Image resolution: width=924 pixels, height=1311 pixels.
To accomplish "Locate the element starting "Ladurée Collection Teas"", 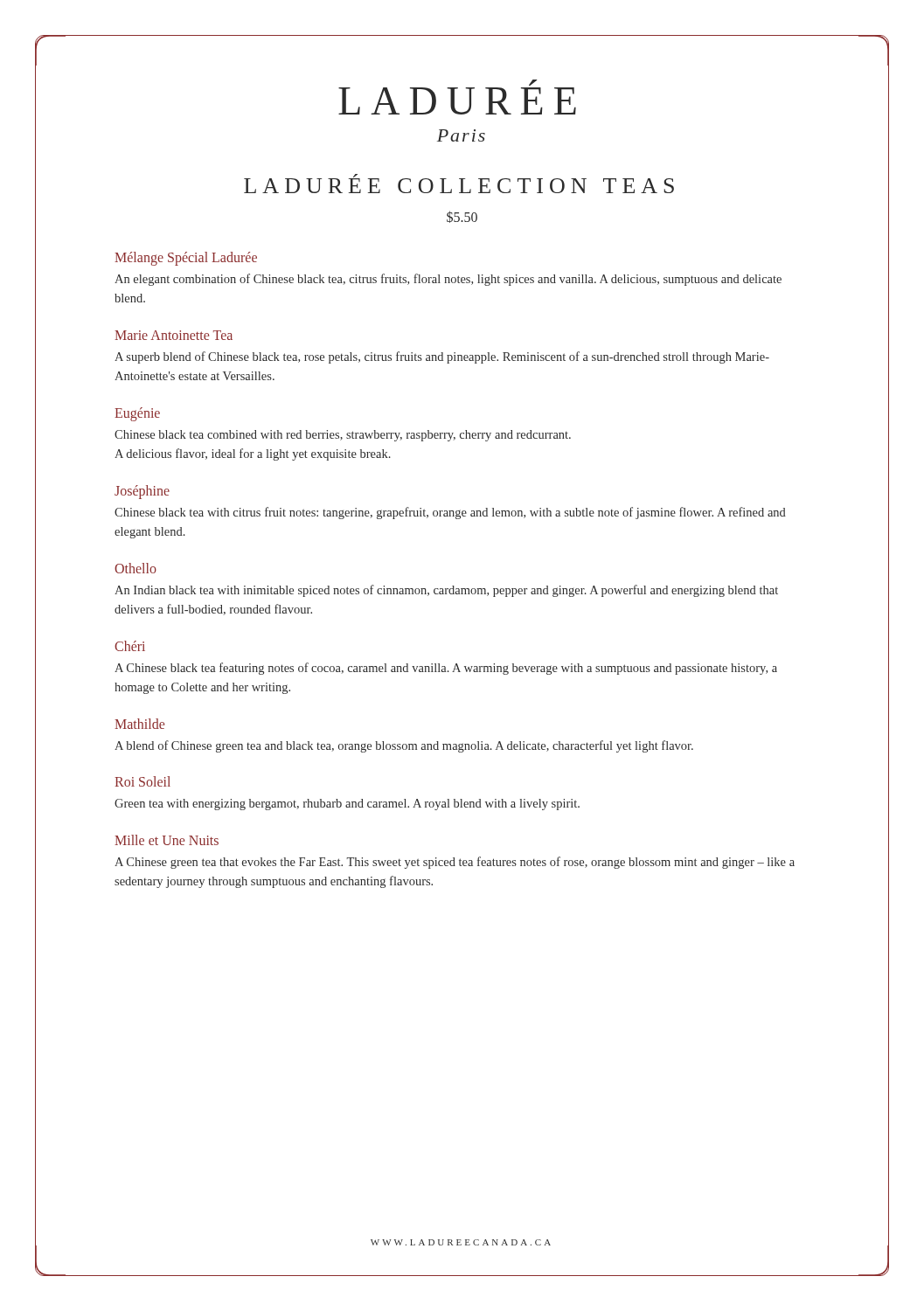I will (462, 186).
